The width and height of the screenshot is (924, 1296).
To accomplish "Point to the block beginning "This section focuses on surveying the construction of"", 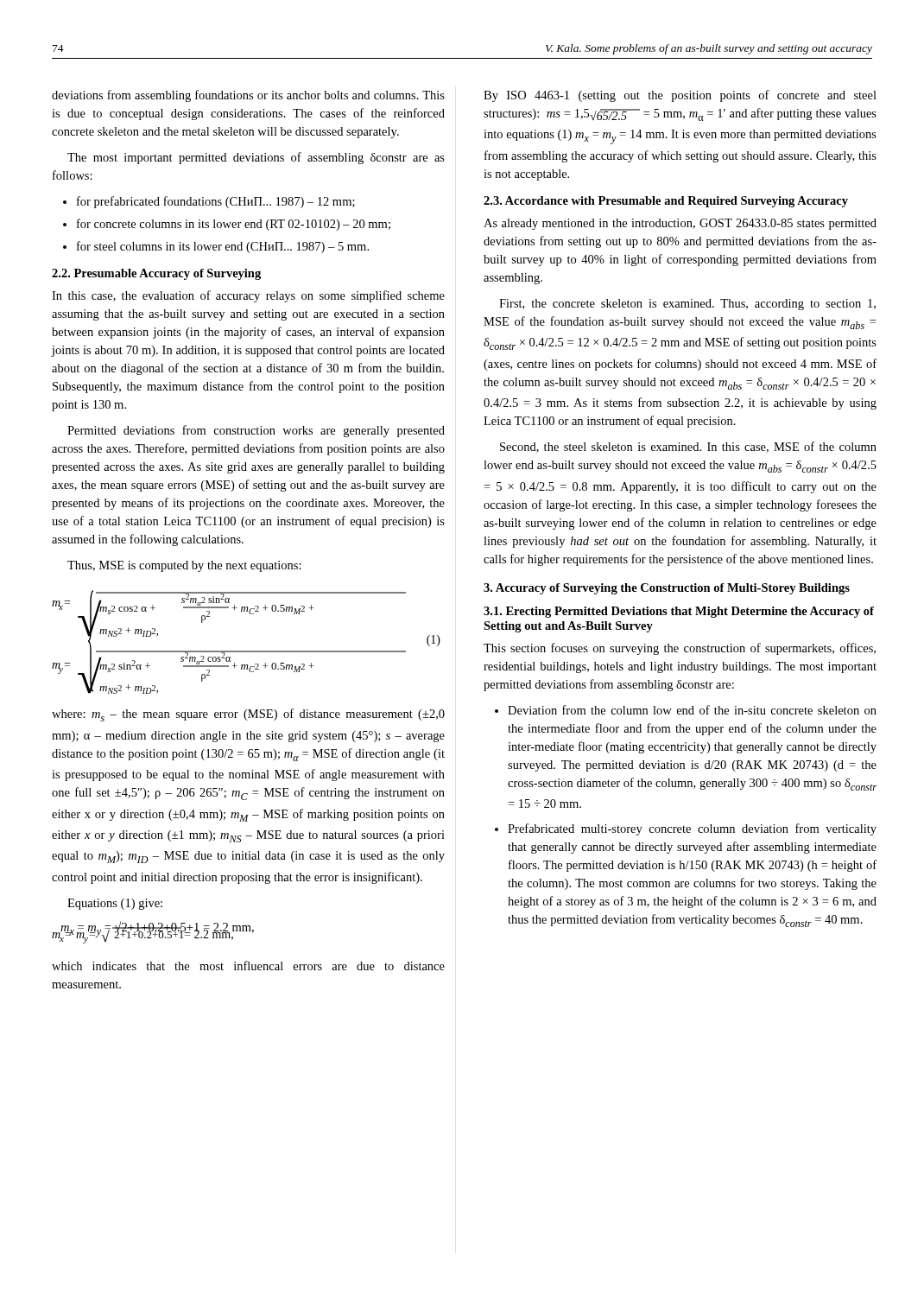I will coord(680,666).
